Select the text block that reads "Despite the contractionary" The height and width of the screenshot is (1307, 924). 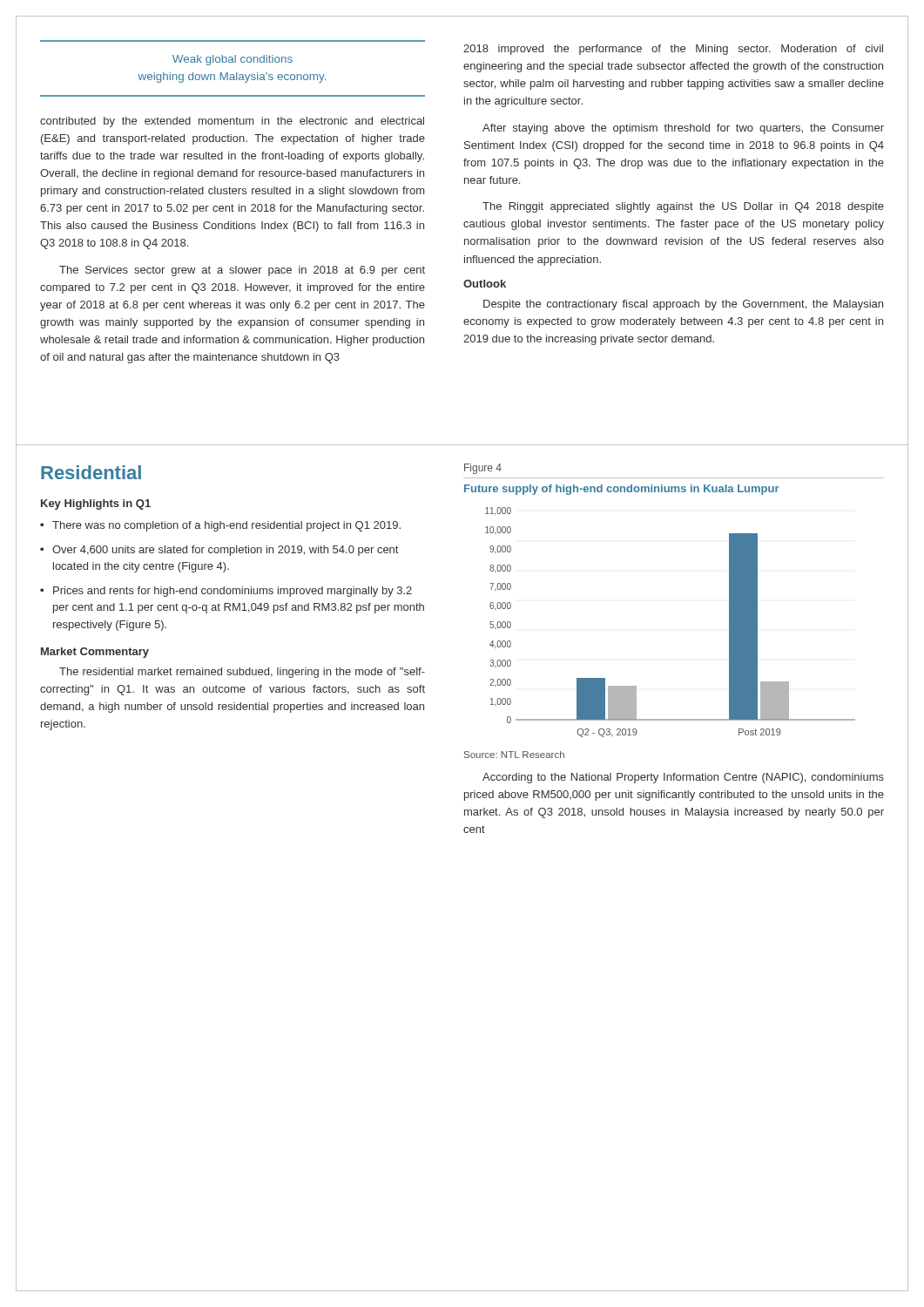674,321
